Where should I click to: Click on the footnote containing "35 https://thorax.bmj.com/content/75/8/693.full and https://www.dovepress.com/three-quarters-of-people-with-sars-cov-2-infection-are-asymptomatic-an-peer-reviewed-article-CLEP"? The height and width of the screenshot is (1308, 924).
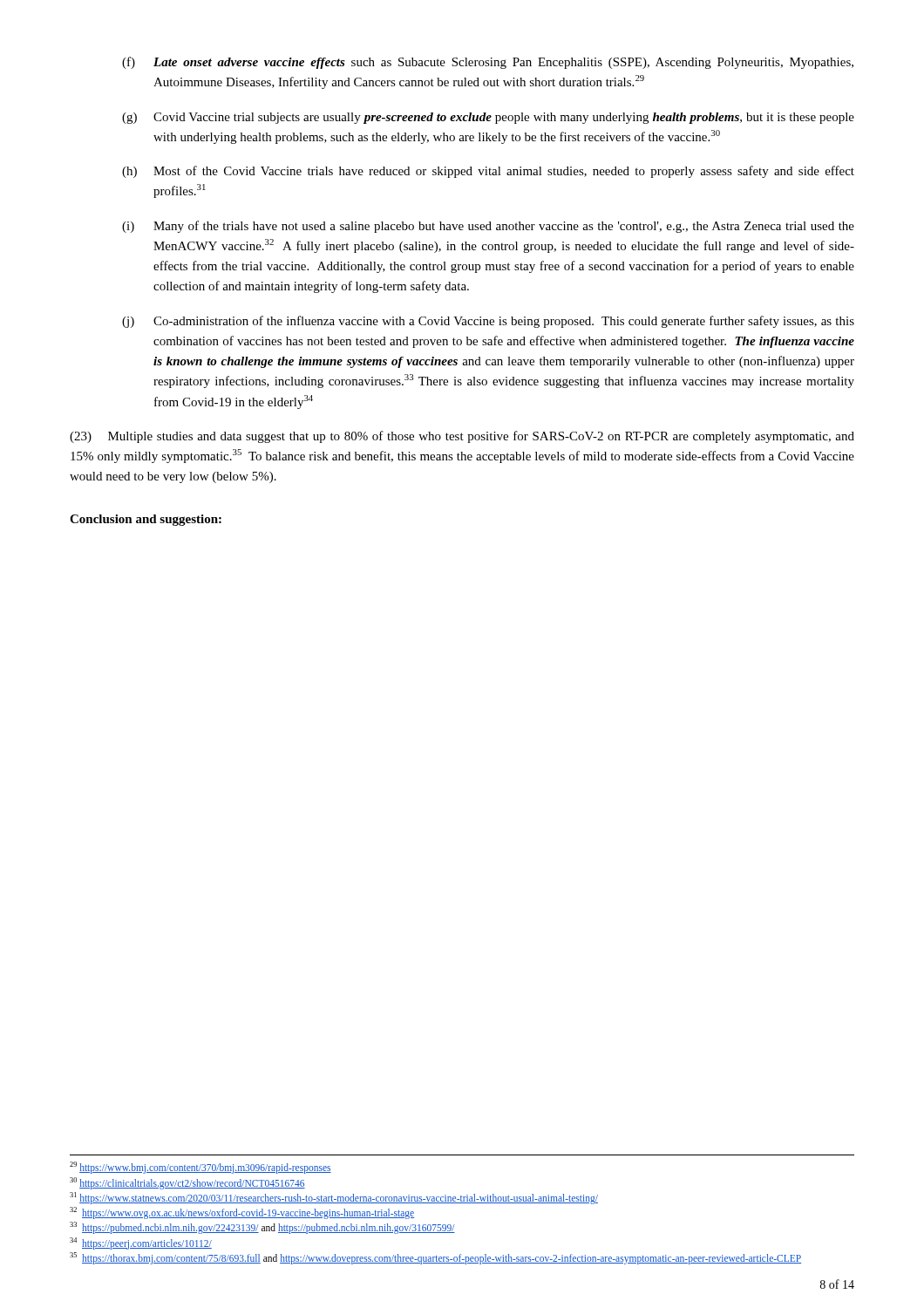pos(436,1257)
